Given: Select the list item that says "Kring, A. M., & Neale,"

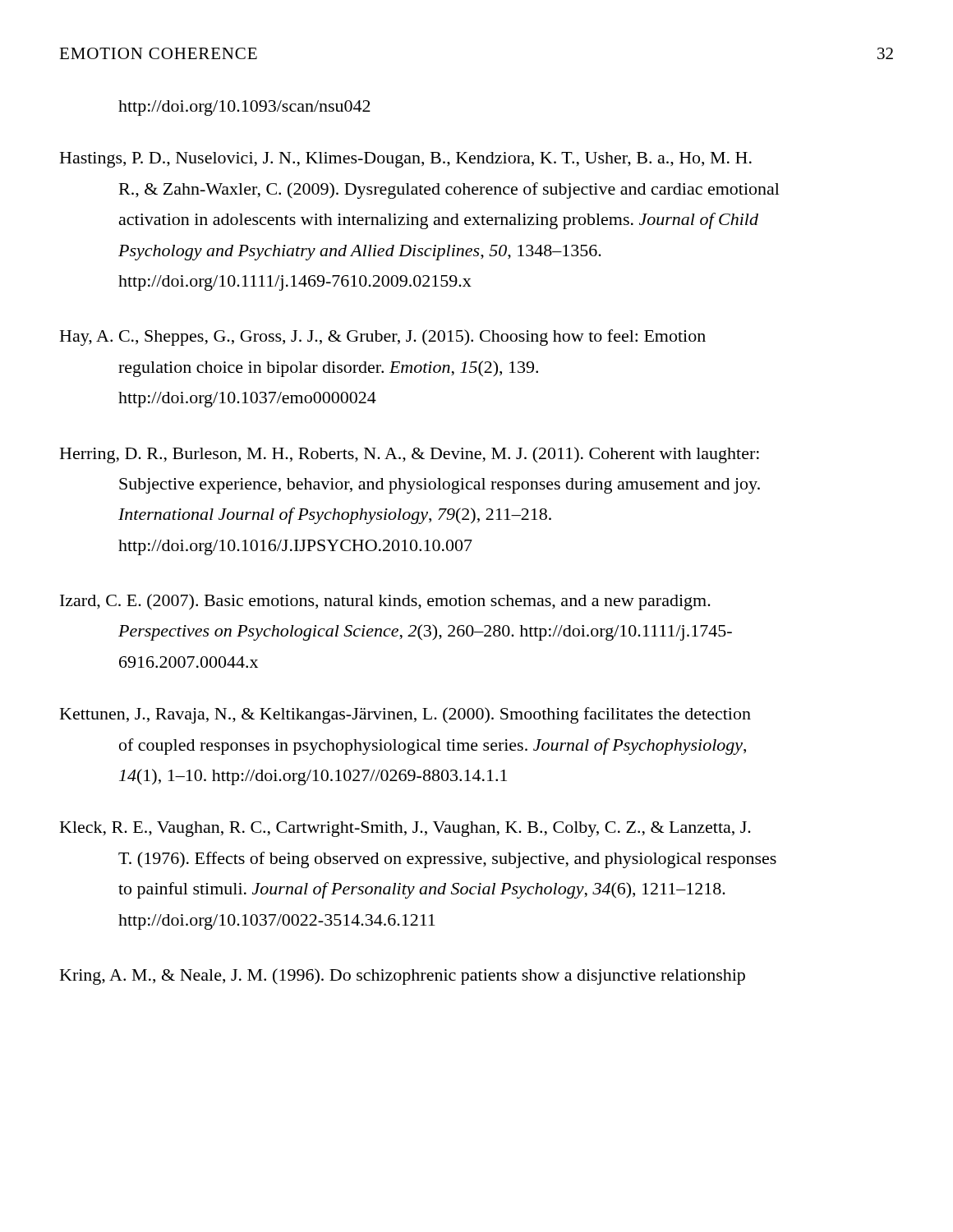Looking at the screenshot, I should [x=476, y=975].
